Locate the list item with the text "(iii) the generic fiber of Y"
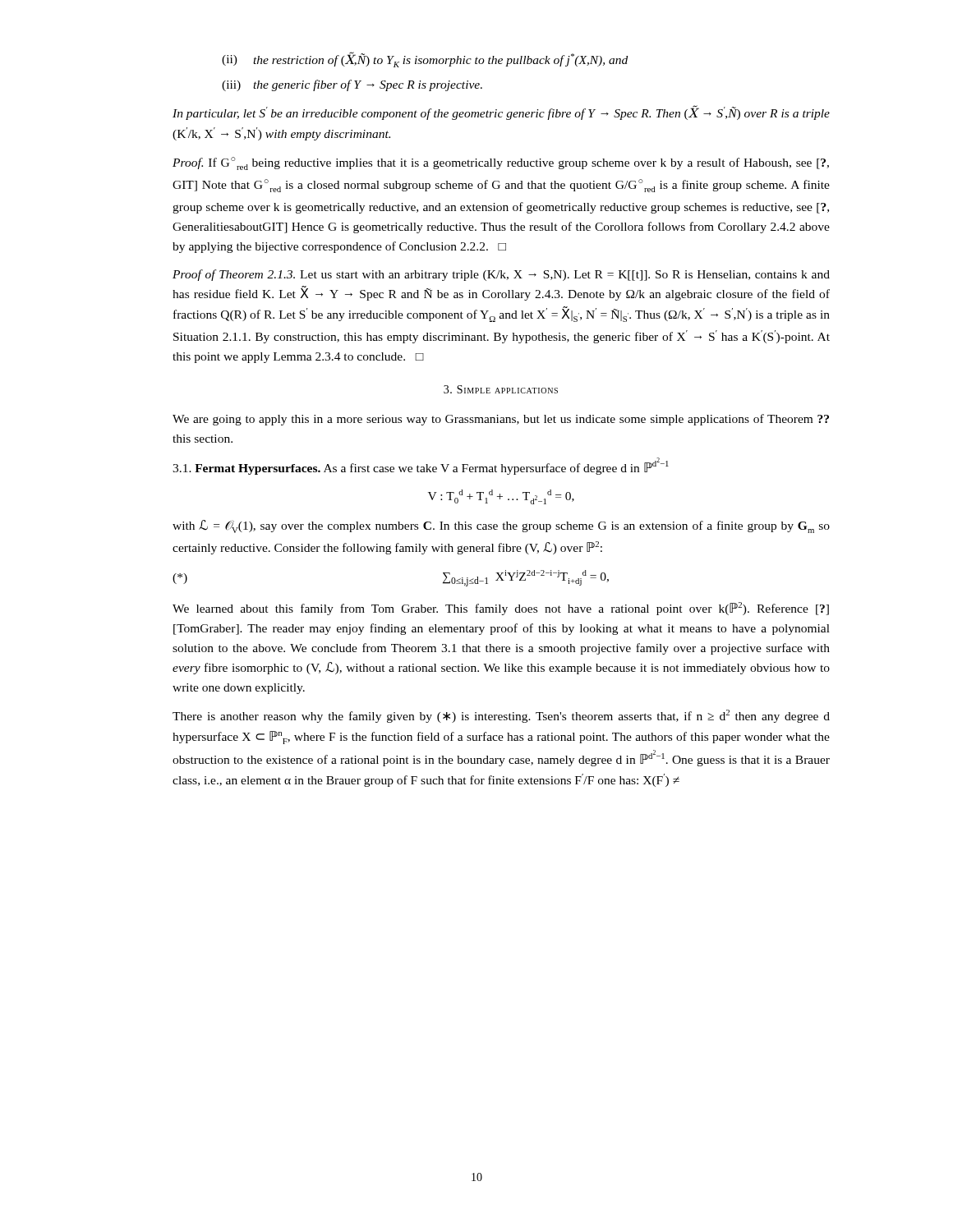 coord(353,85)
